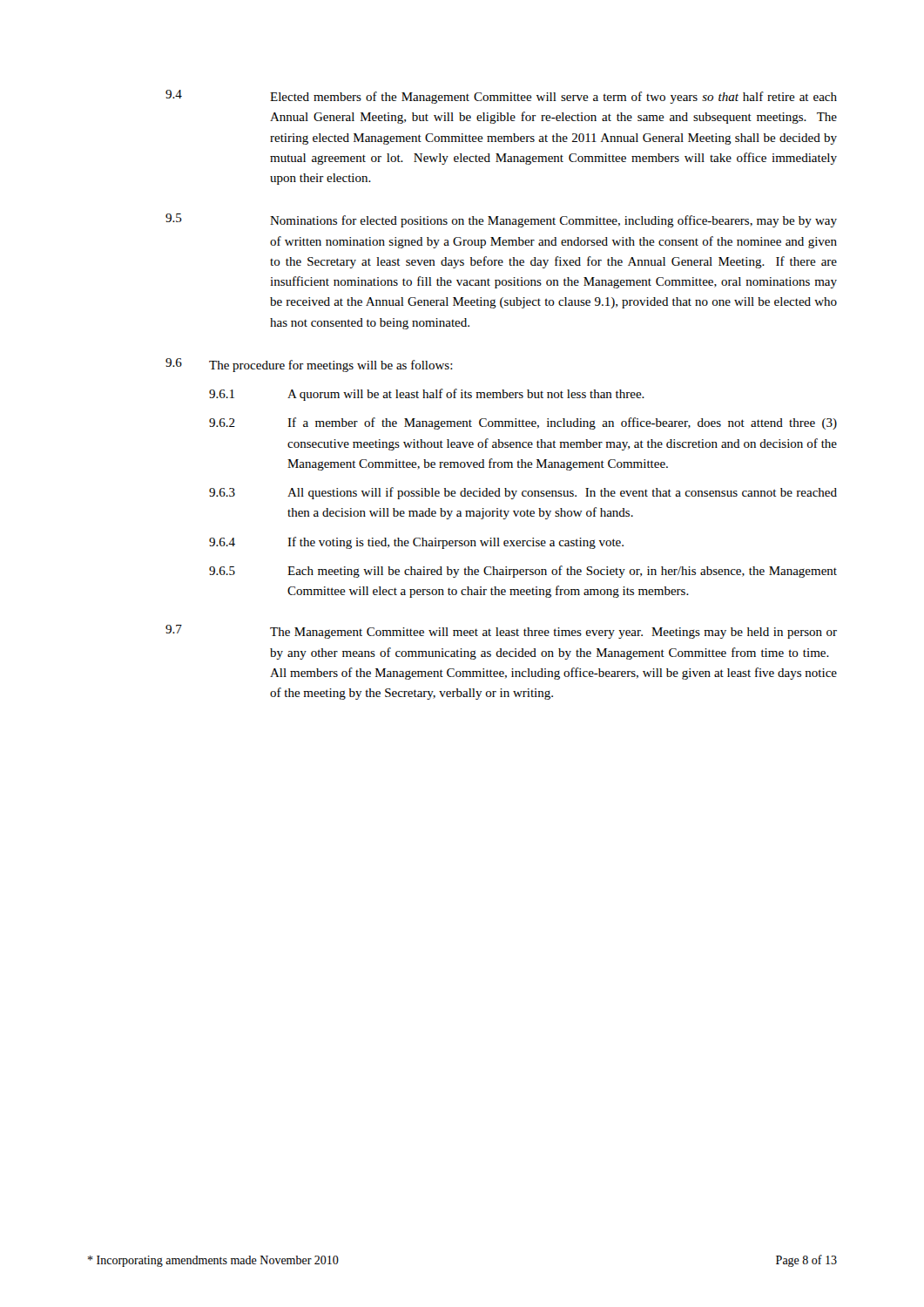Point to the block beginning "9.6.3 All questions will if possible"

click(523, 503)
